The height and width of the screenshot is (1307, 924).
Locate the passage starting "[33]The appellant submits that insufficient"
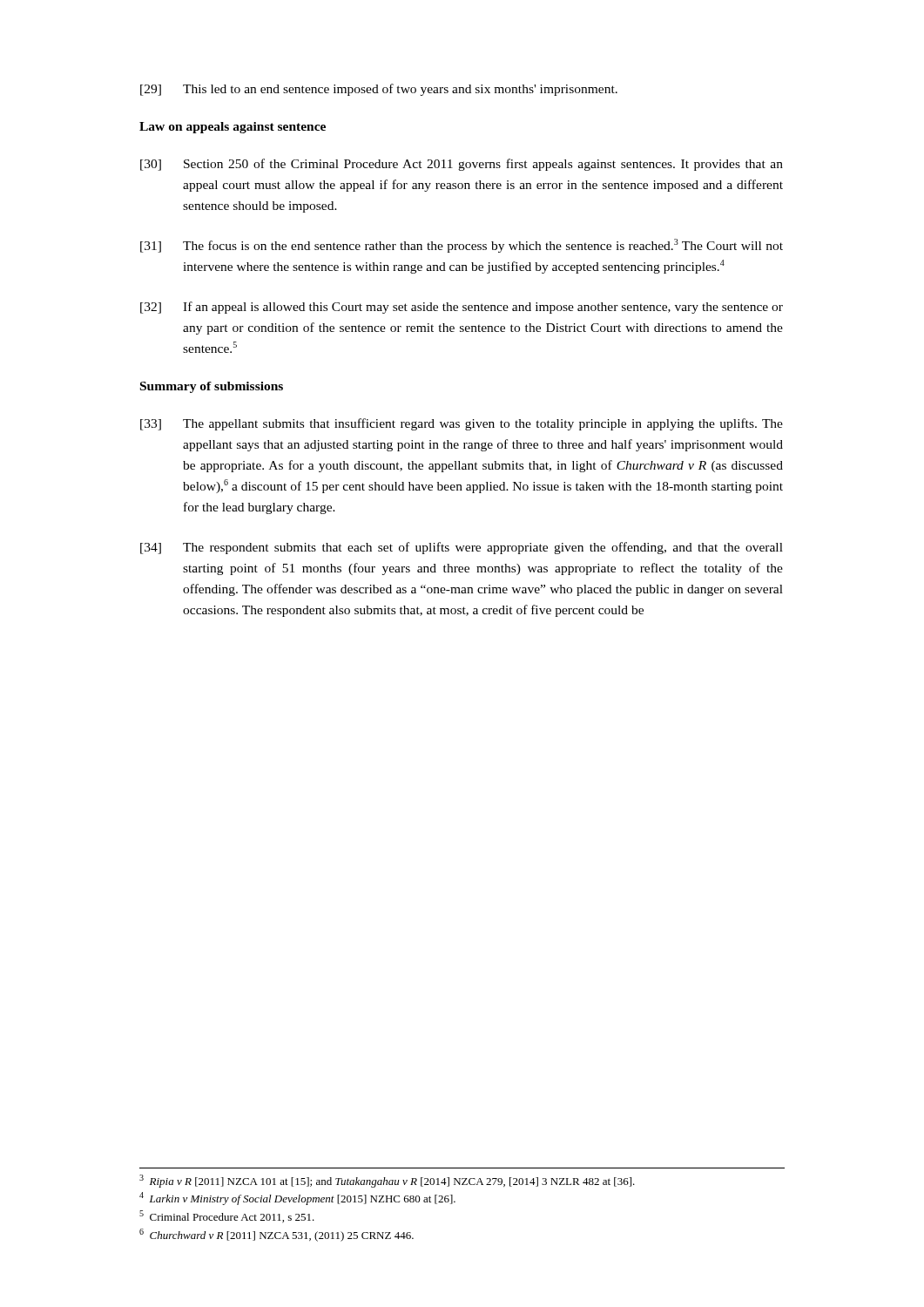(x=461, y=465)
